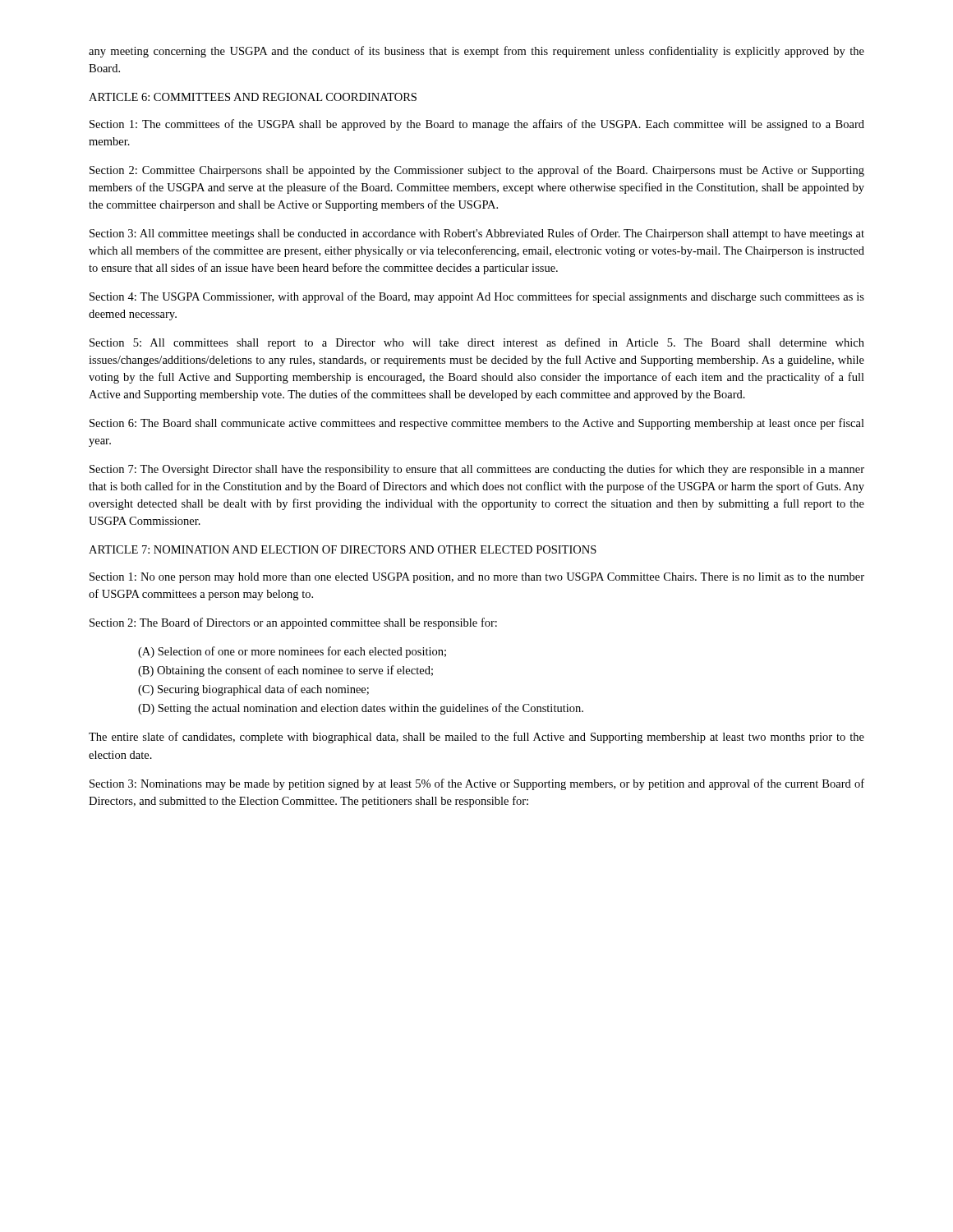Find the region starting "Section 1: No one person may hold more"
The height and width of the screenshot is (1232, 953).
[x=476, y=586]
